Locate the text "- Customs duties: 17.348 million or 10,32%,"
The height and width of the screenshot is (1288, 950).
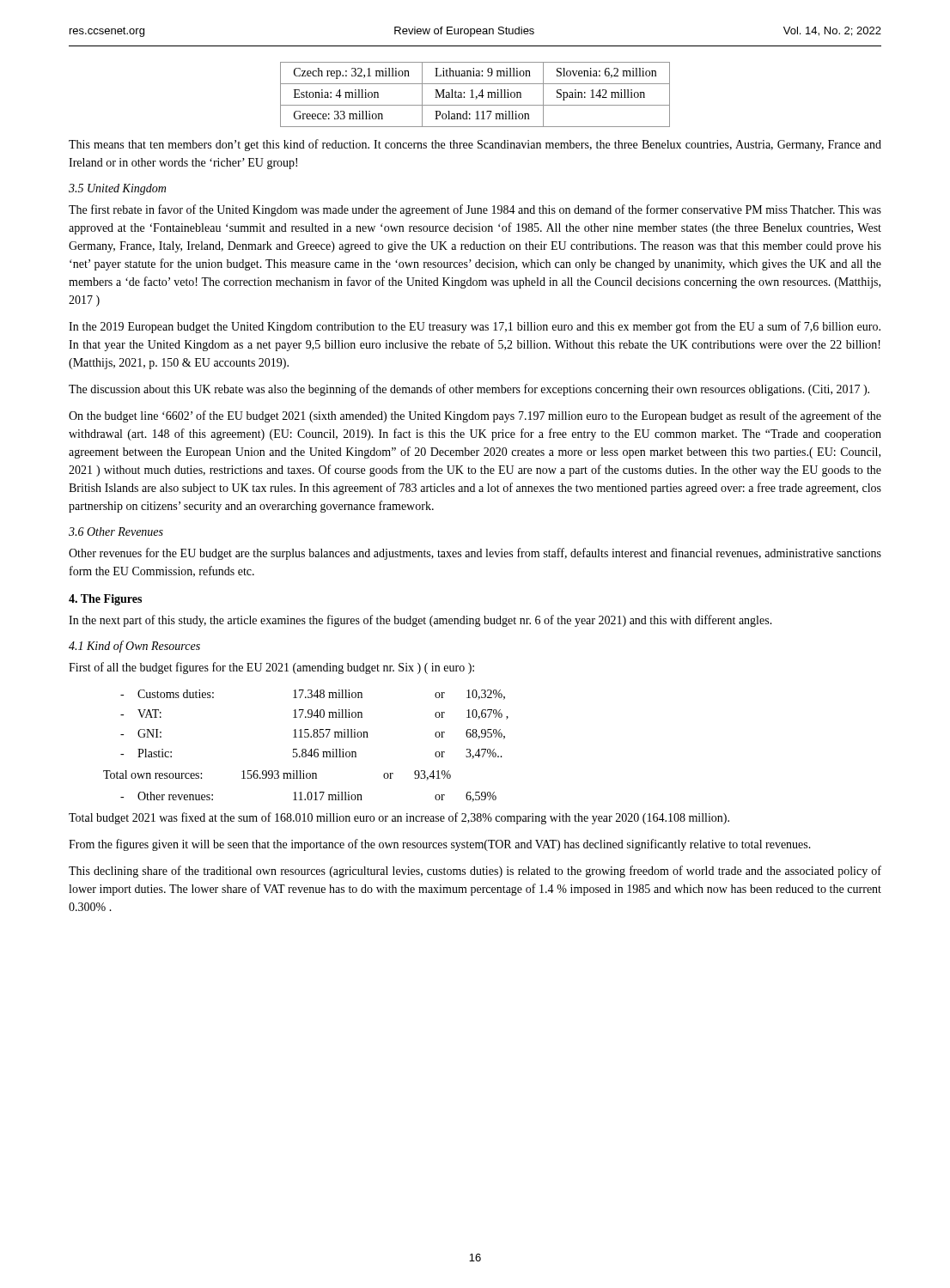327,694
